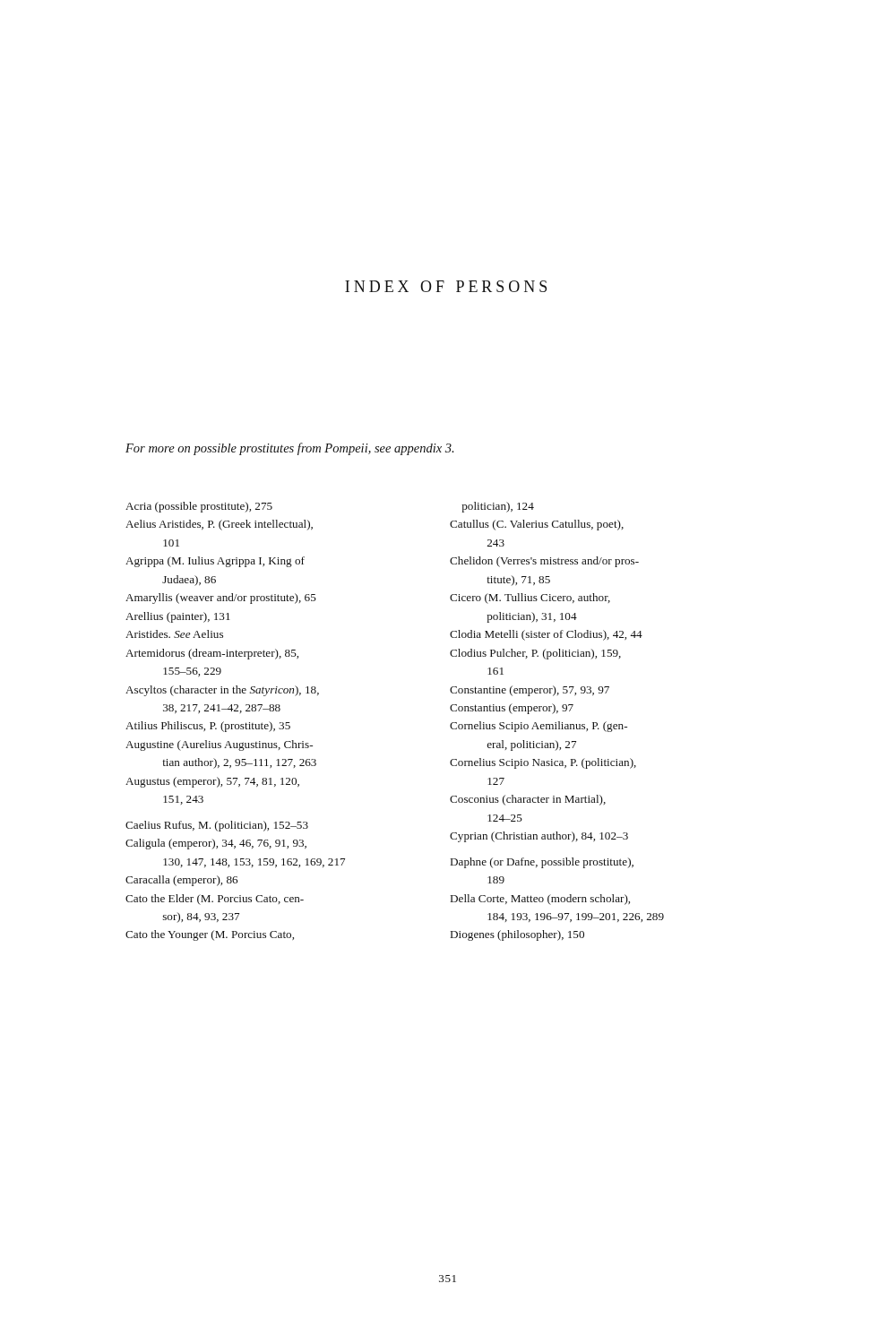This screenshot has width=896, height=1344.
Task: Click on the list item containing "Cyprian (Christian author),"
Action: click(539, 836)
